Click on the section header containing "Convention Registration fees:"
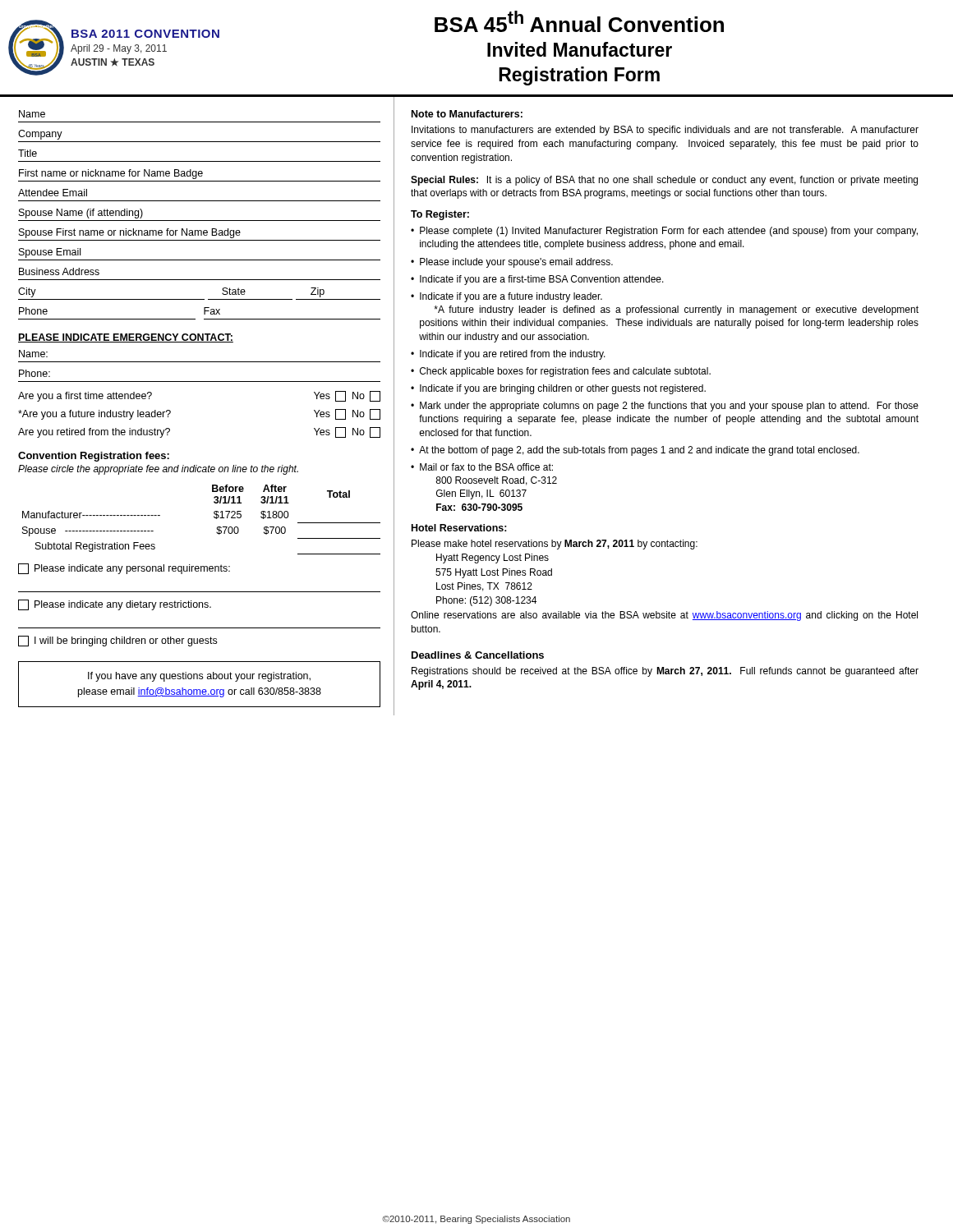Viewport: 953px width, 1232px height. coord(94,456)
